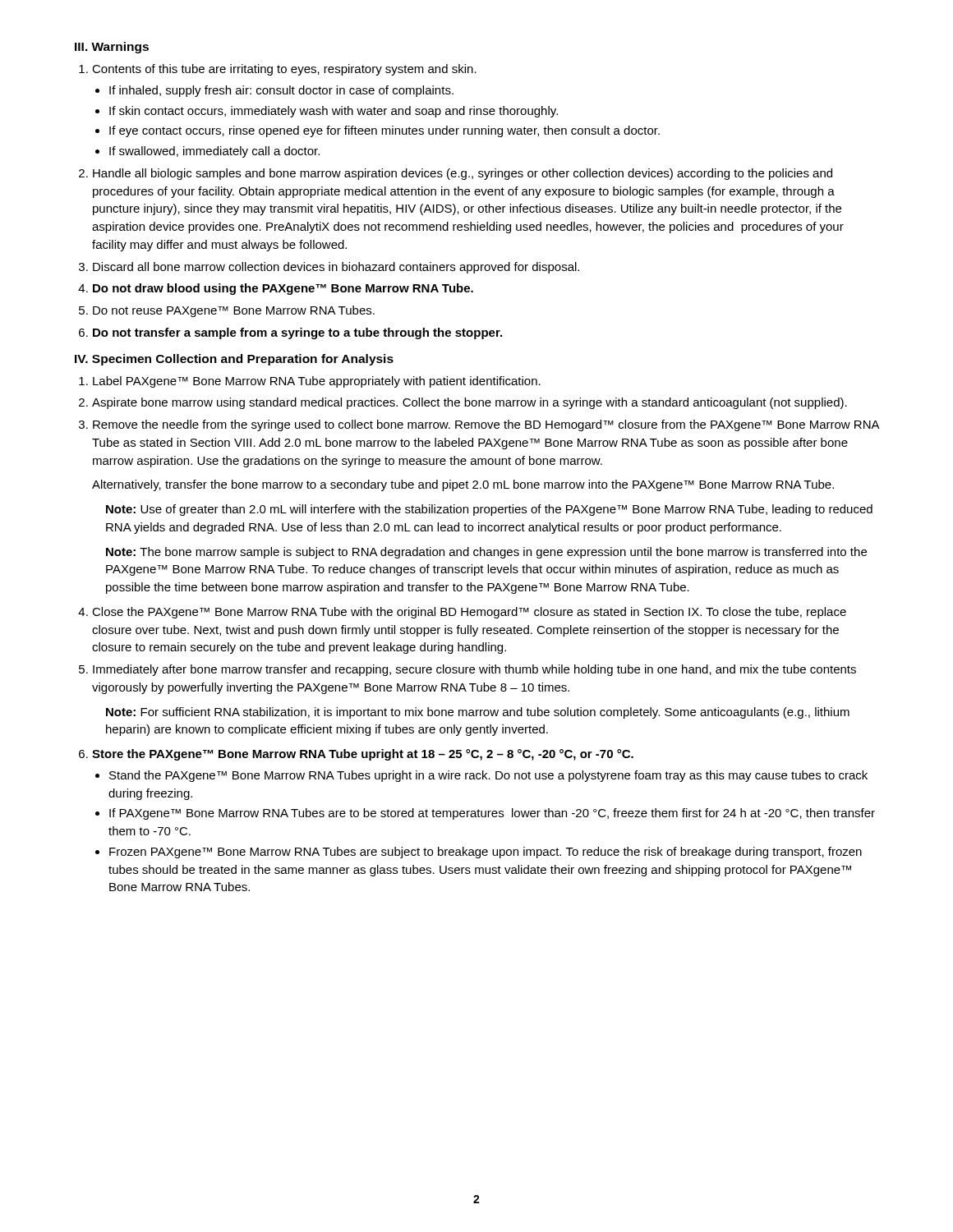Locate the passage starting "Discard all bone marrow collection devices in biohazard"
This screenshot has width=953, height=1232.
click(x=336, y=266)
